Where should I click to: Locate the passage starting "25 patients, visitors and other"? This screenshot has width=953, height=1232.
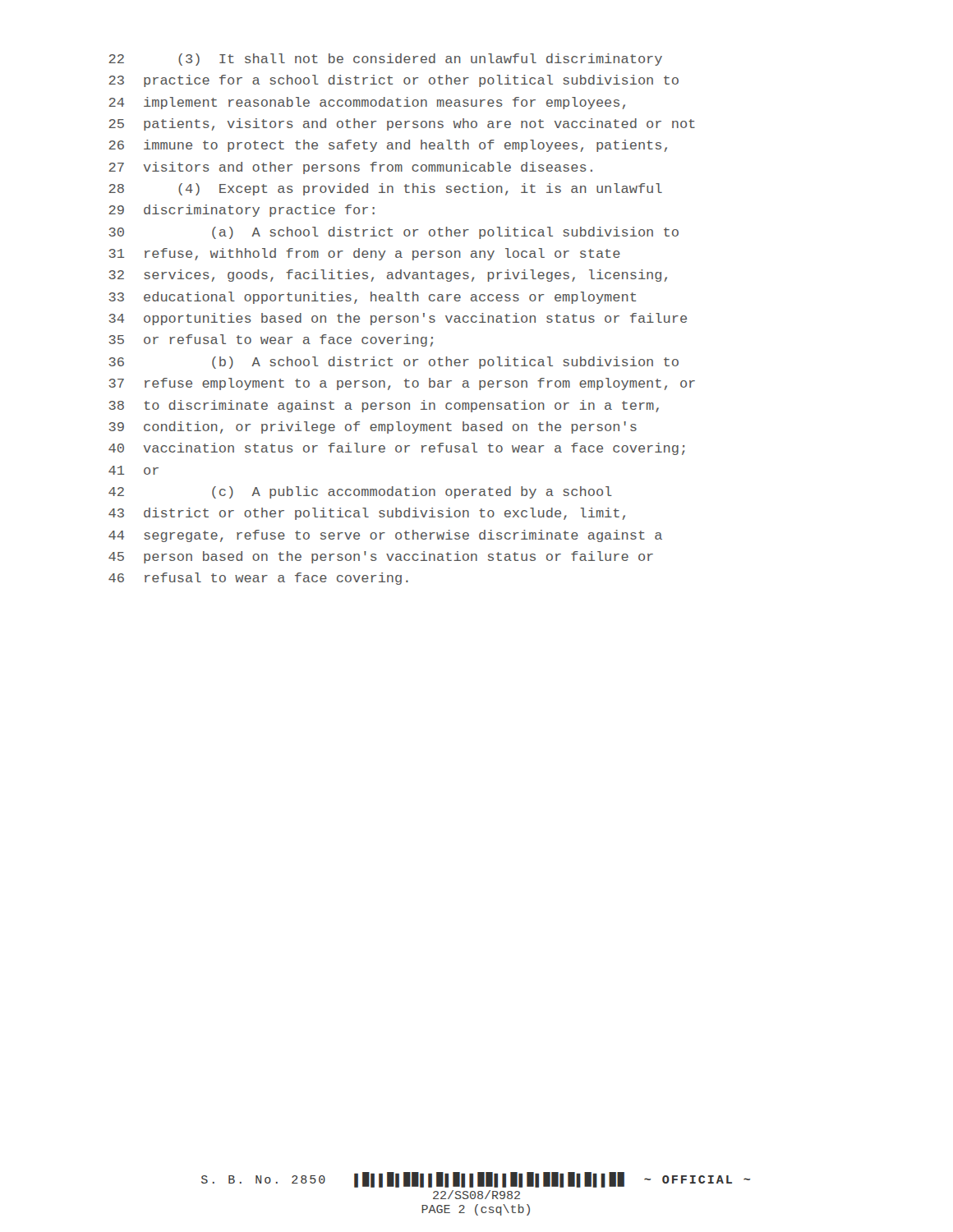click(x=485, y=125)
